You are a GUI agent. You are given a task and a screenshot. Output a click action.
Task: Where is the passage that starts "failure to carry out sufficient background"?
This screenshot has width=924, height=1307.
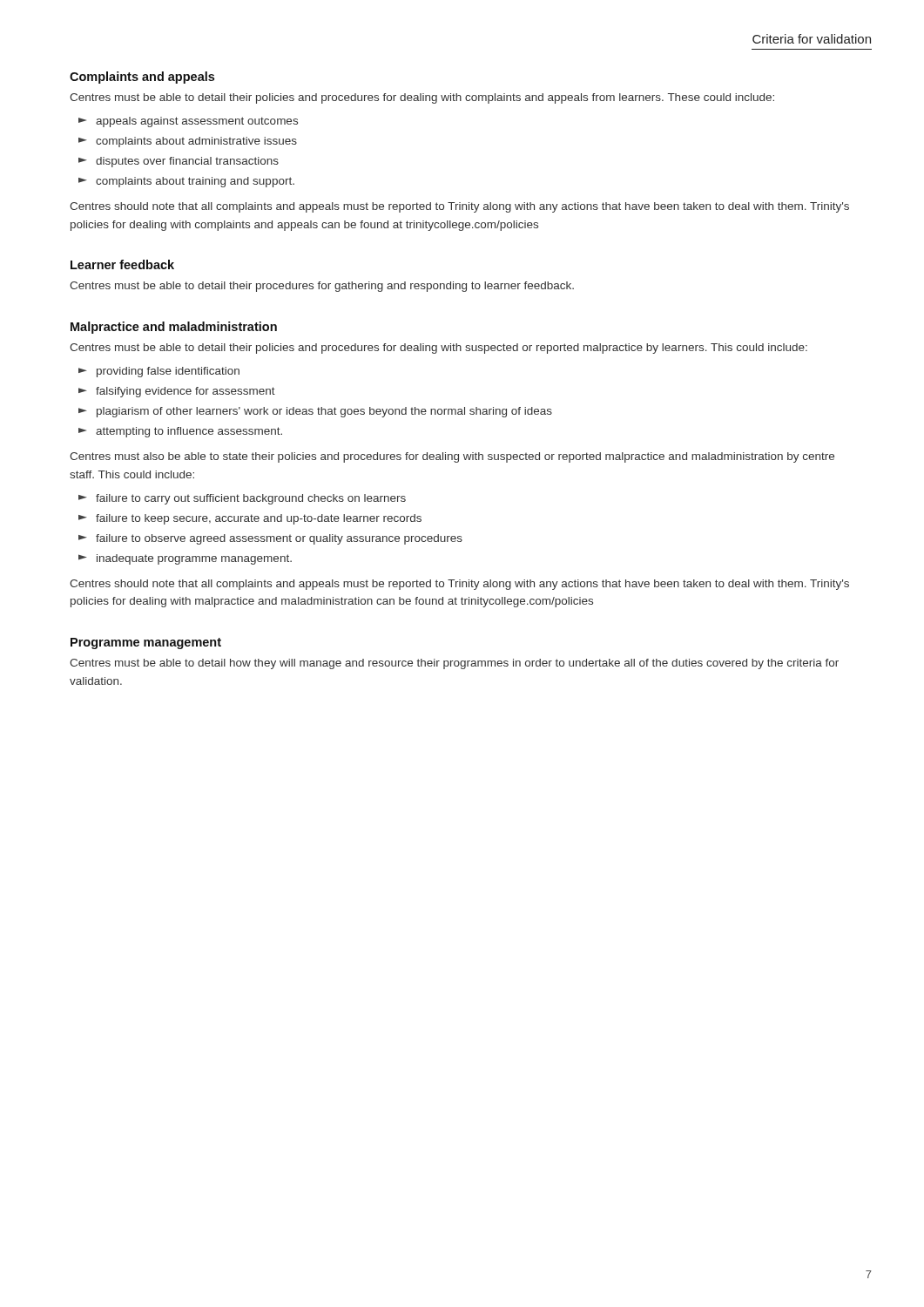click(242, 499)
